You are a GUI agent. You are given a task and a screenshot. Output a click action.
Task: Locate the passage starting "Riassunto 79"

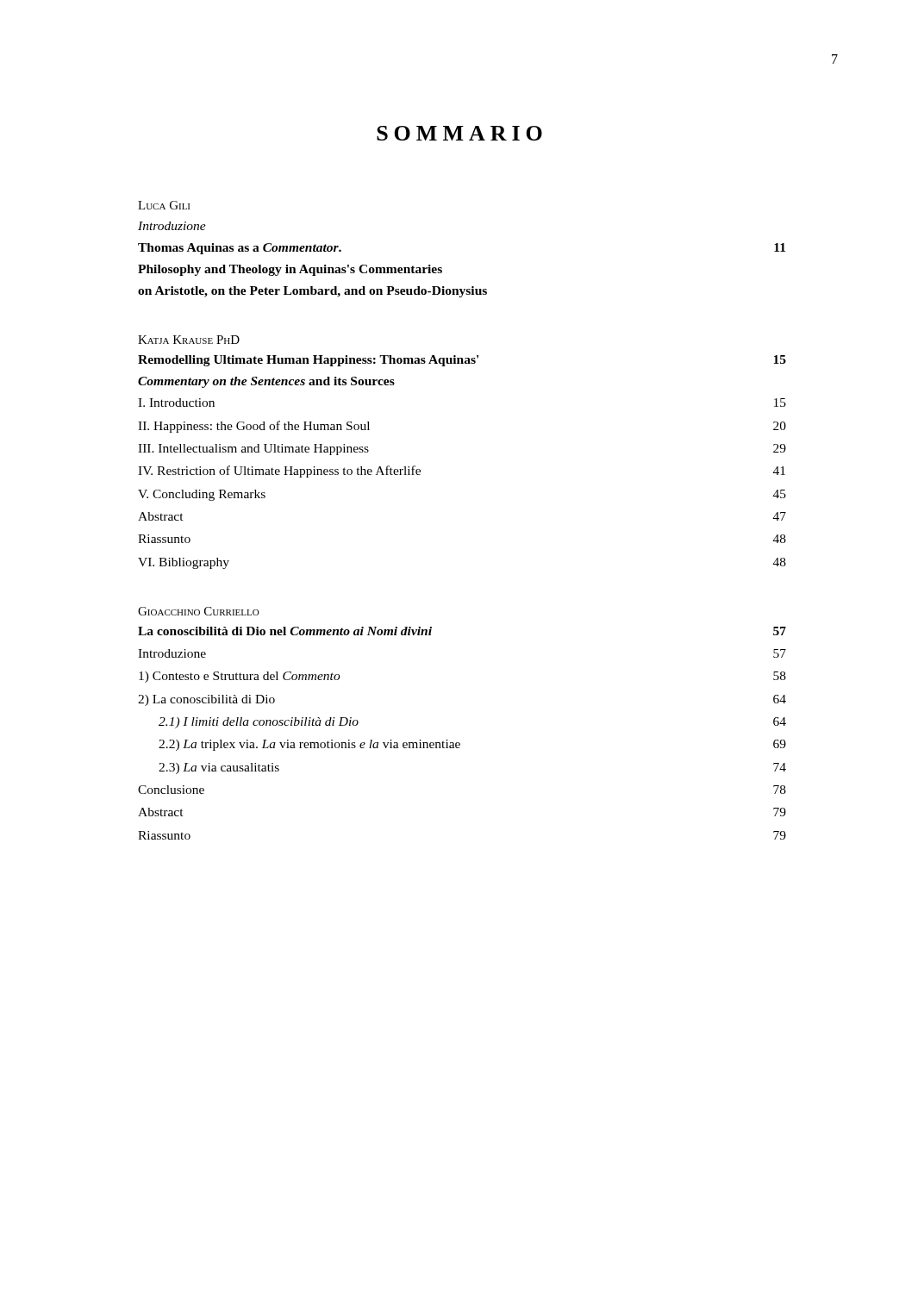(x=164, y=836)
